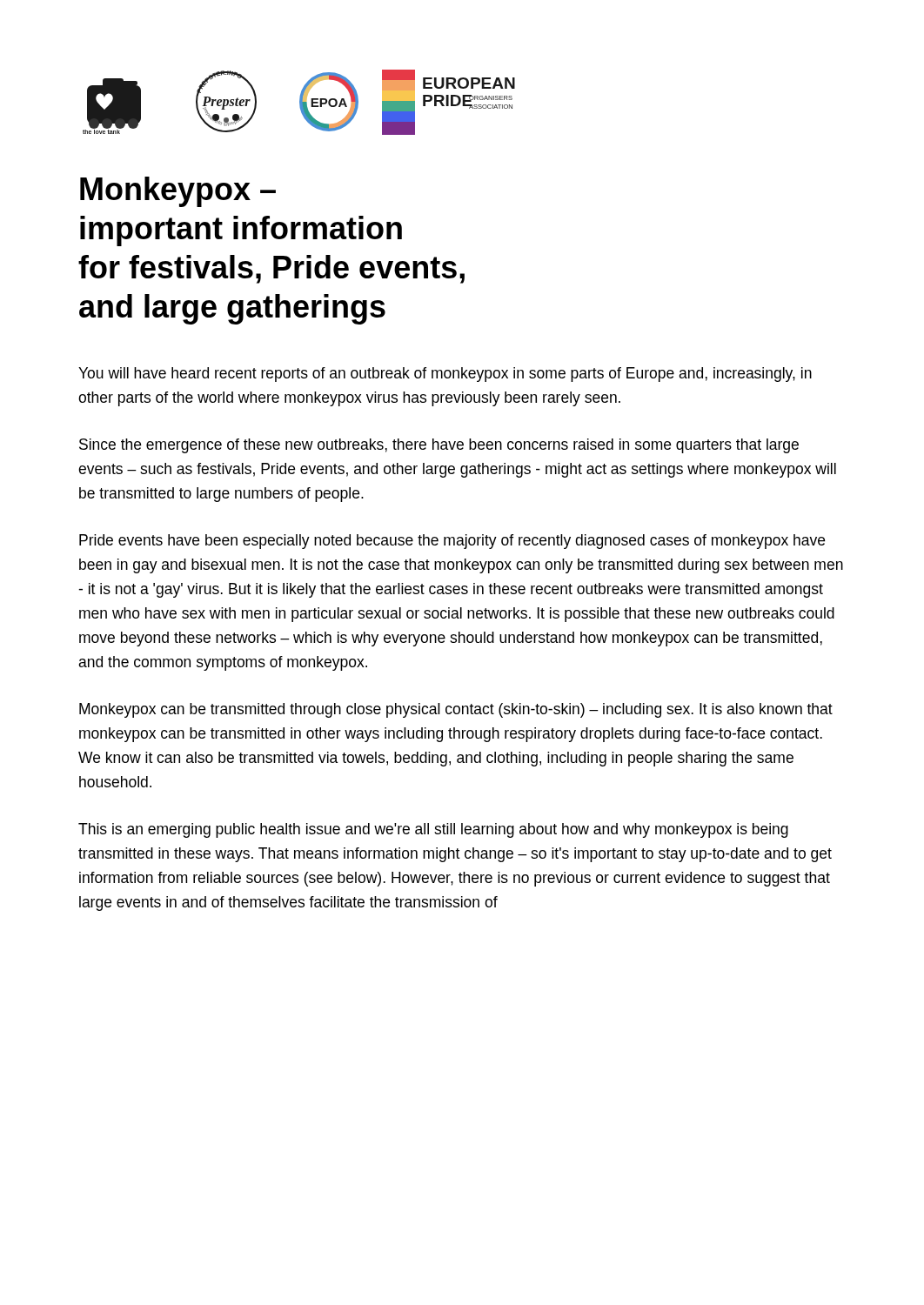Find the block on this page that starts "You will have heard recent reports"
The height and width of the screenshot is (1305, 924).
445,385
